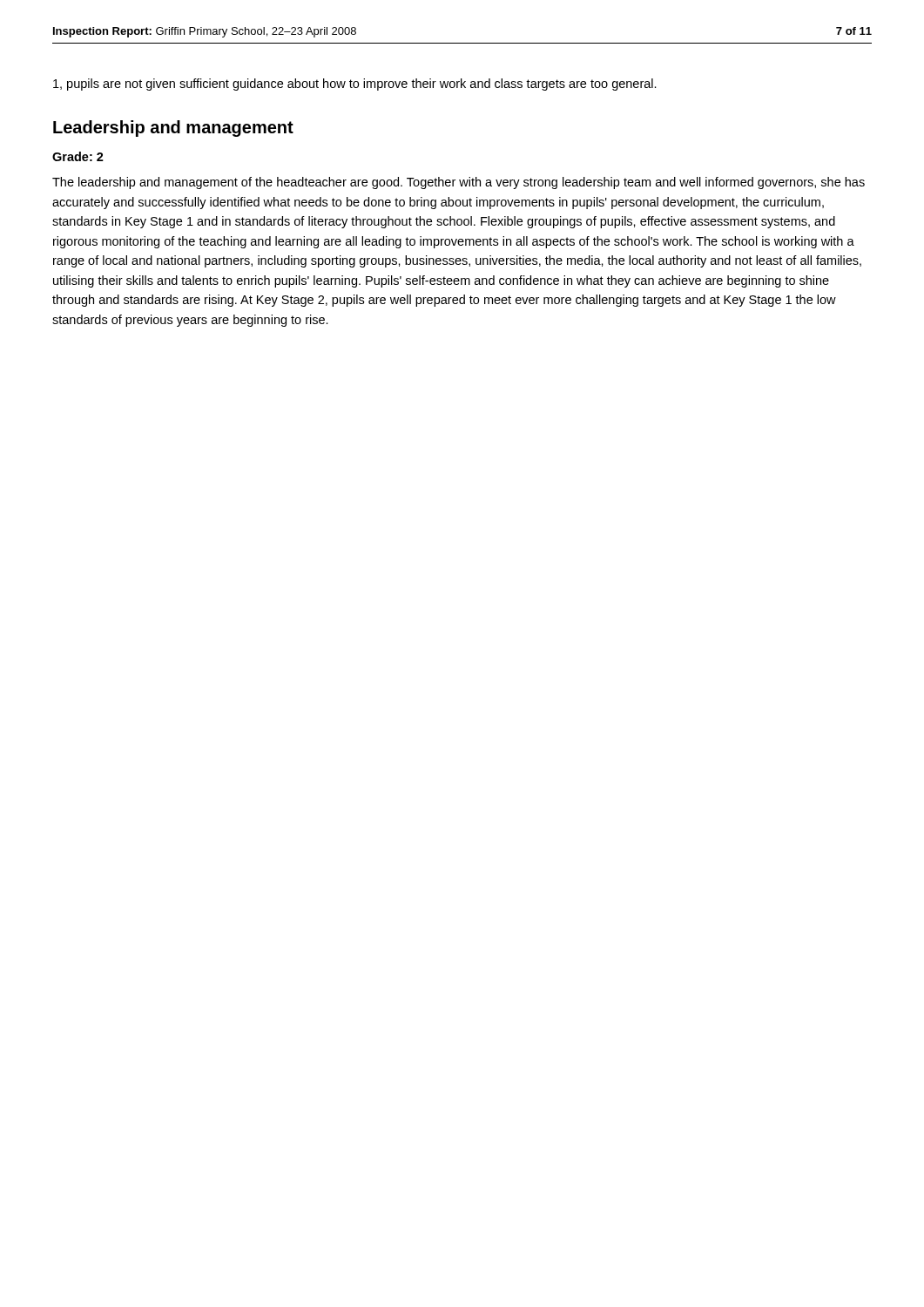
Task: Find the text block starting "Leadership and management"
Action: click(x=173, y=128)
